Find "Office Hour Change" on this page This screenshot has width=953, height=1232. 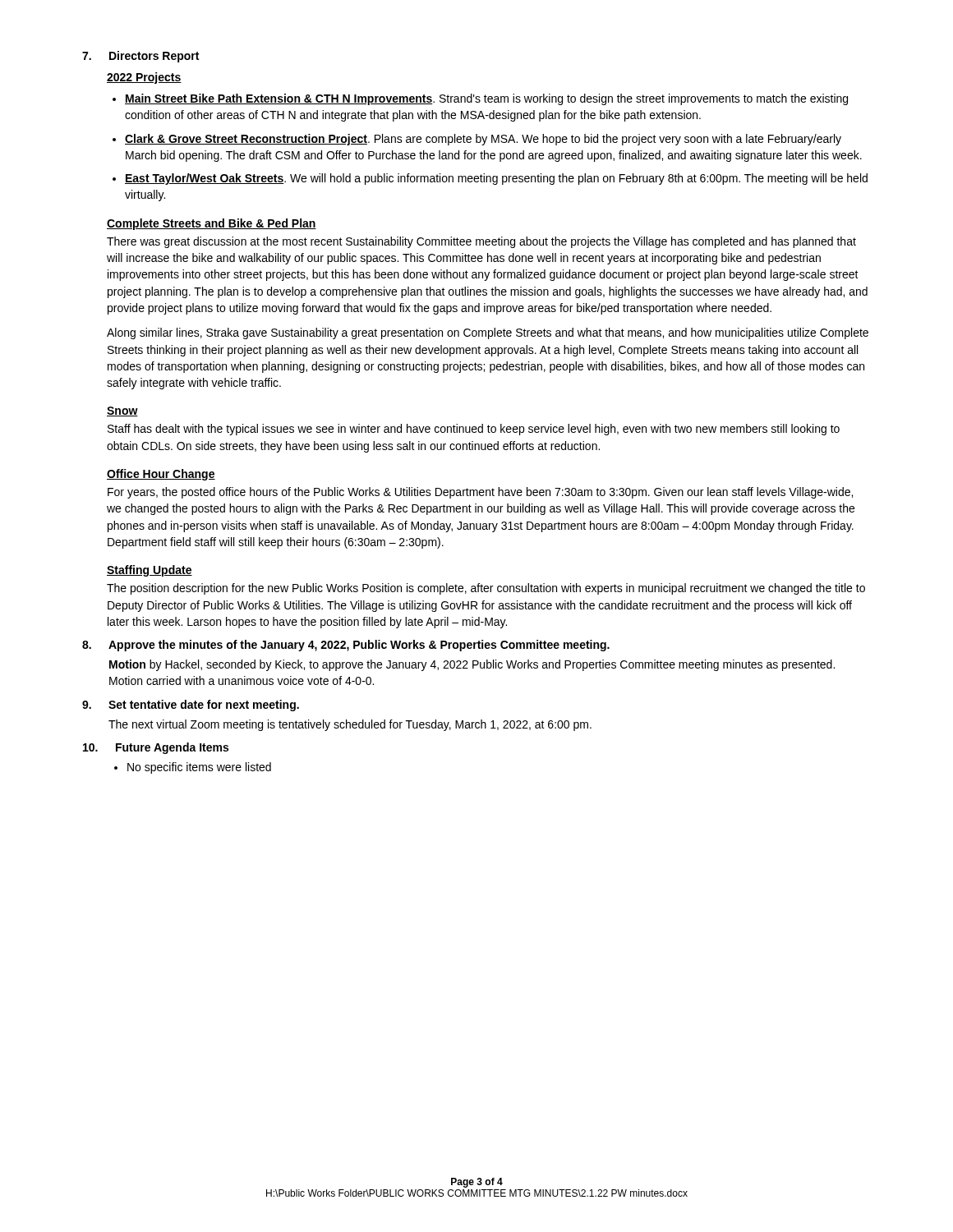(x=161, y=474)
